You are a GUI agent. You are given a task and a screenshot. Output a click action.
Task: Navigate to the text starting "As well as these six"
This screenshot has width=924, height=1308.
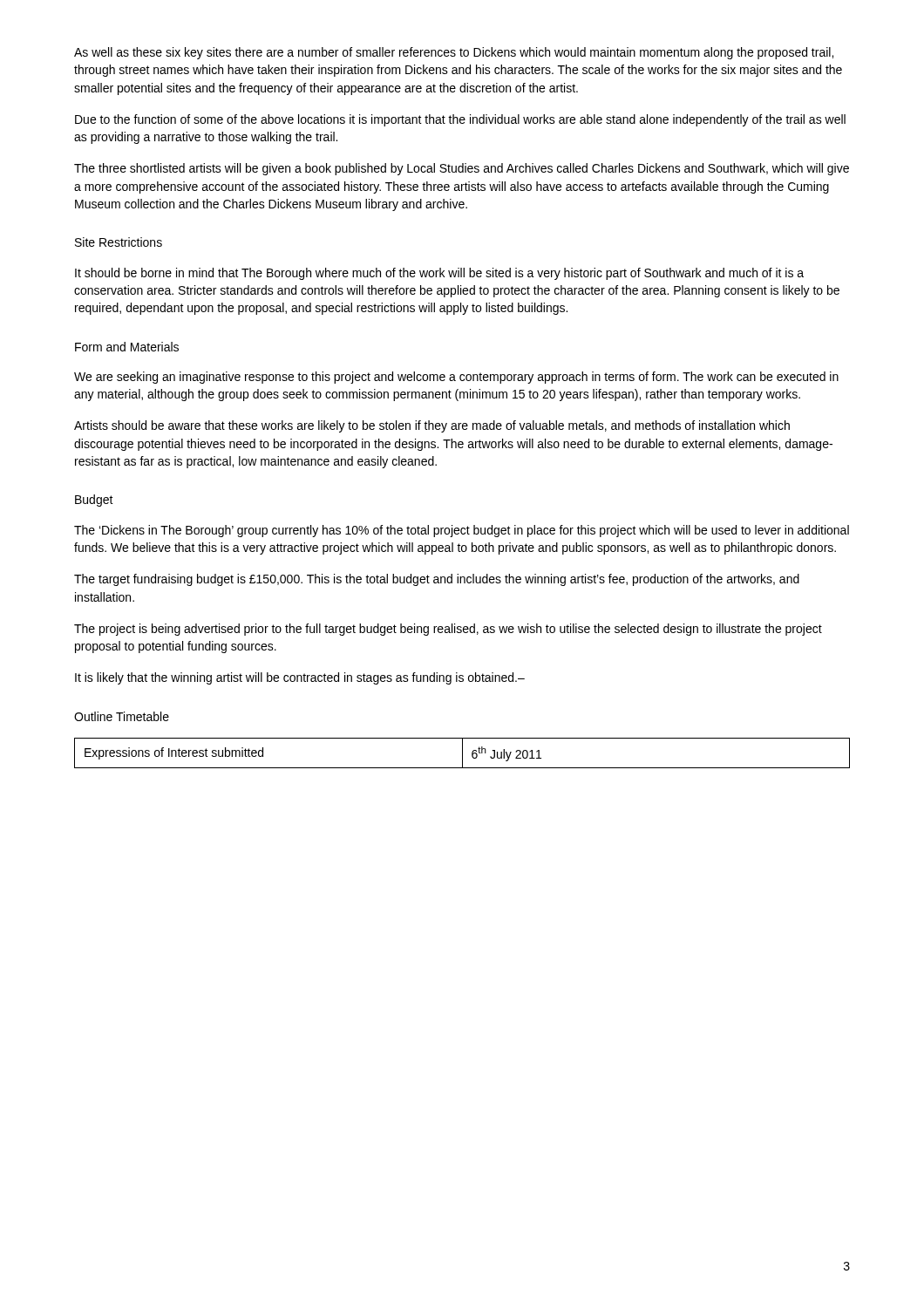click(458, 70)
